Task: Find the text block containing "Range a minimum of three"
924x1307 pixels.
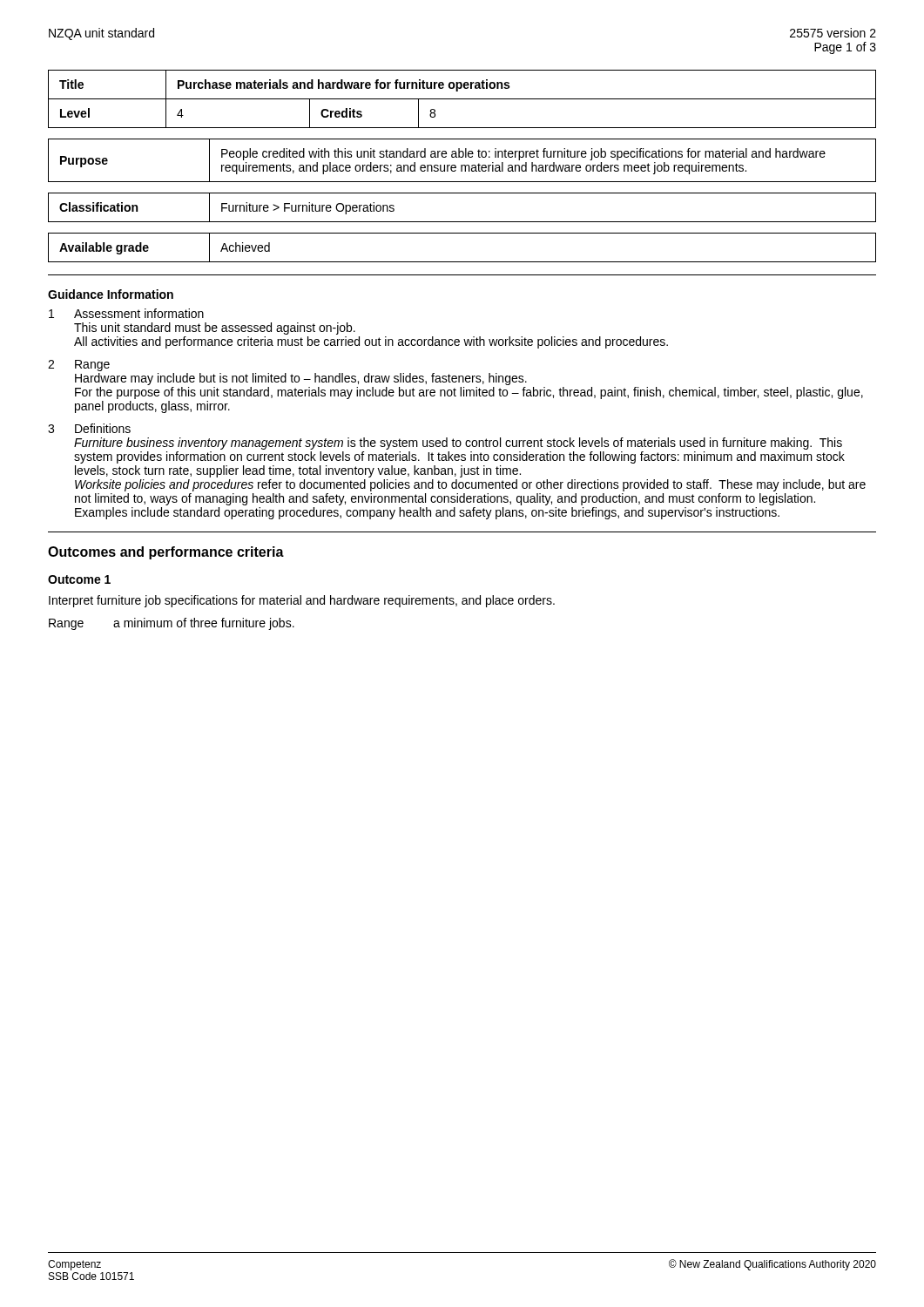Action: point(172,624)
